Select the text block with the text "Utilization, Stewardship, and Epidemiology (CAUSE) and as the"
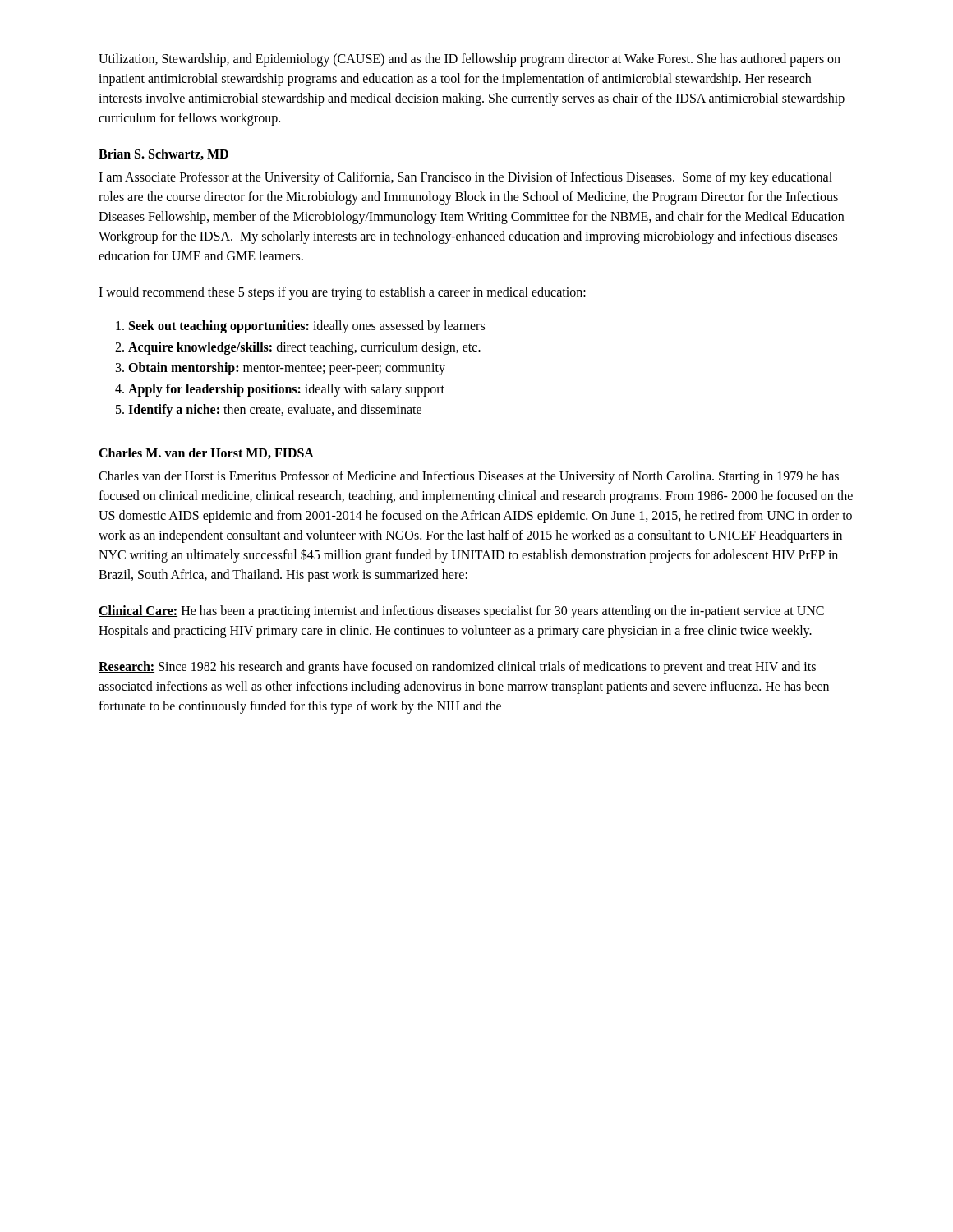This screenshot has height=1232, width=953. tap(476, 89)
